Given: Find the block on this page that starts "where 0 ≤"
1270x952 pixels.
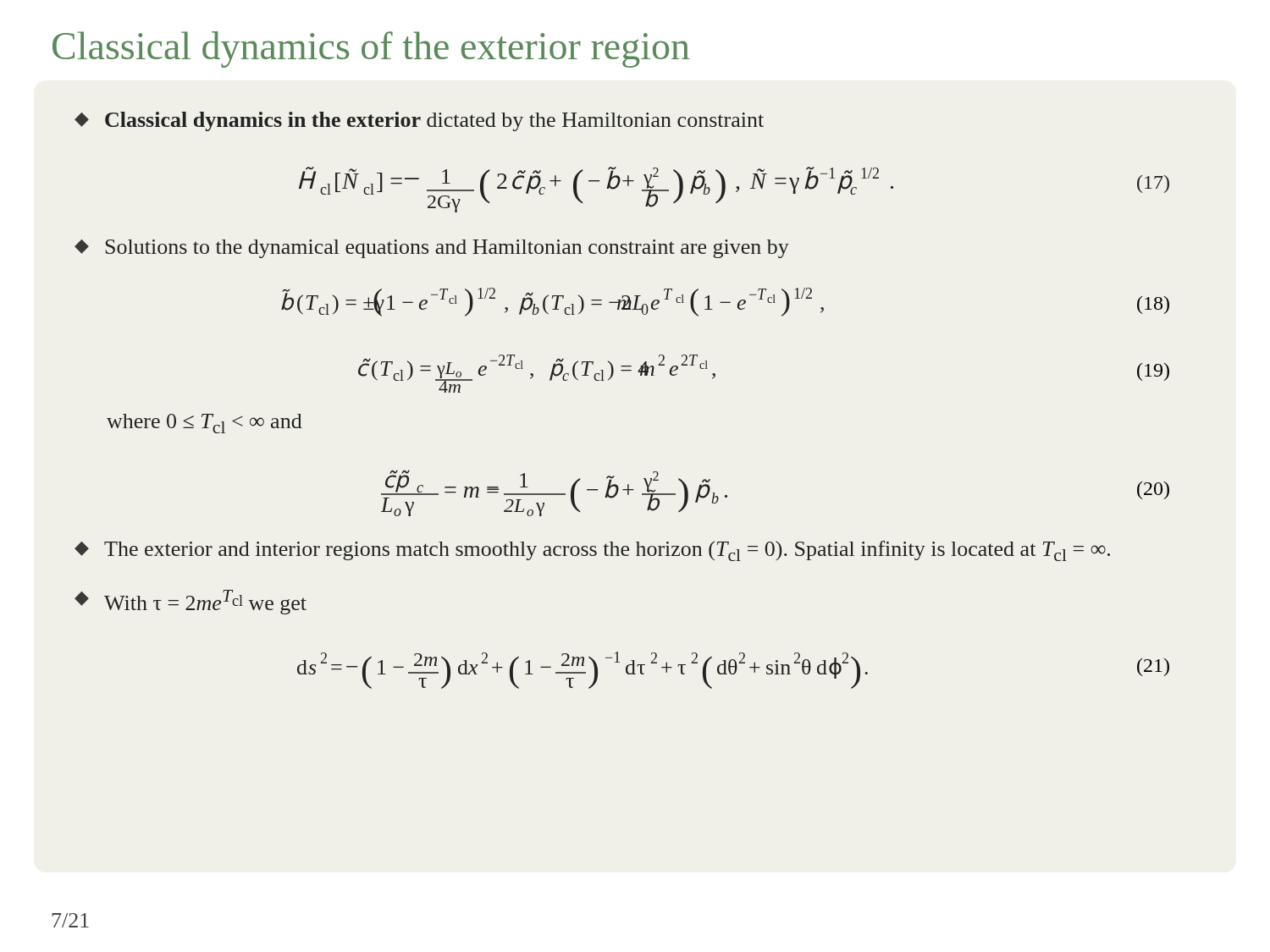Looking at the screenshot, I should (204, 424).
